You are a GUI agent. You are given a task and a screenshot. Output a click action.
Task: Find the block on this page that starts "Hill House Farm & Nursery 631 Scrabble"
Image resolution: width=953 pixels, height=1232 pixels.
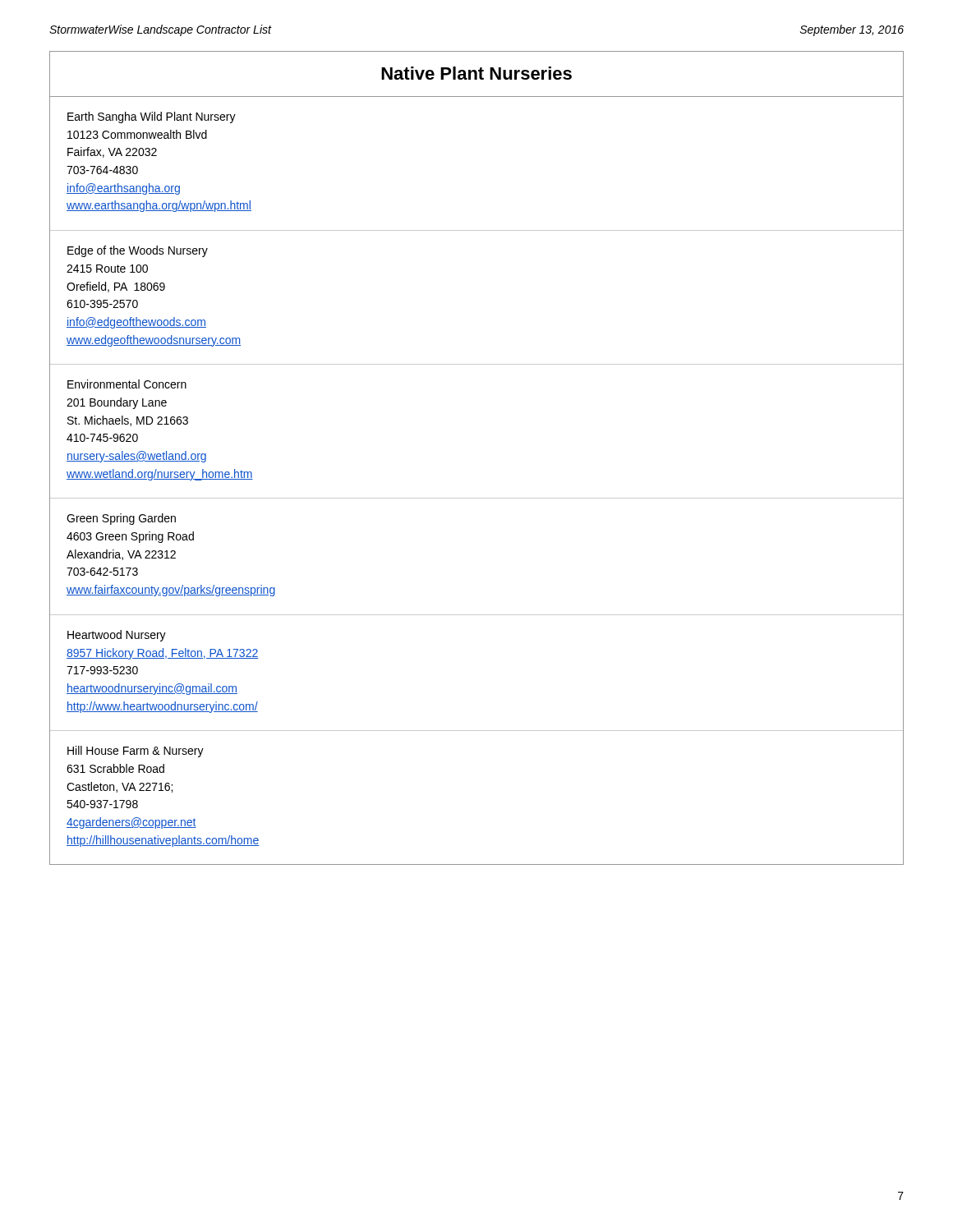[163, 795]
